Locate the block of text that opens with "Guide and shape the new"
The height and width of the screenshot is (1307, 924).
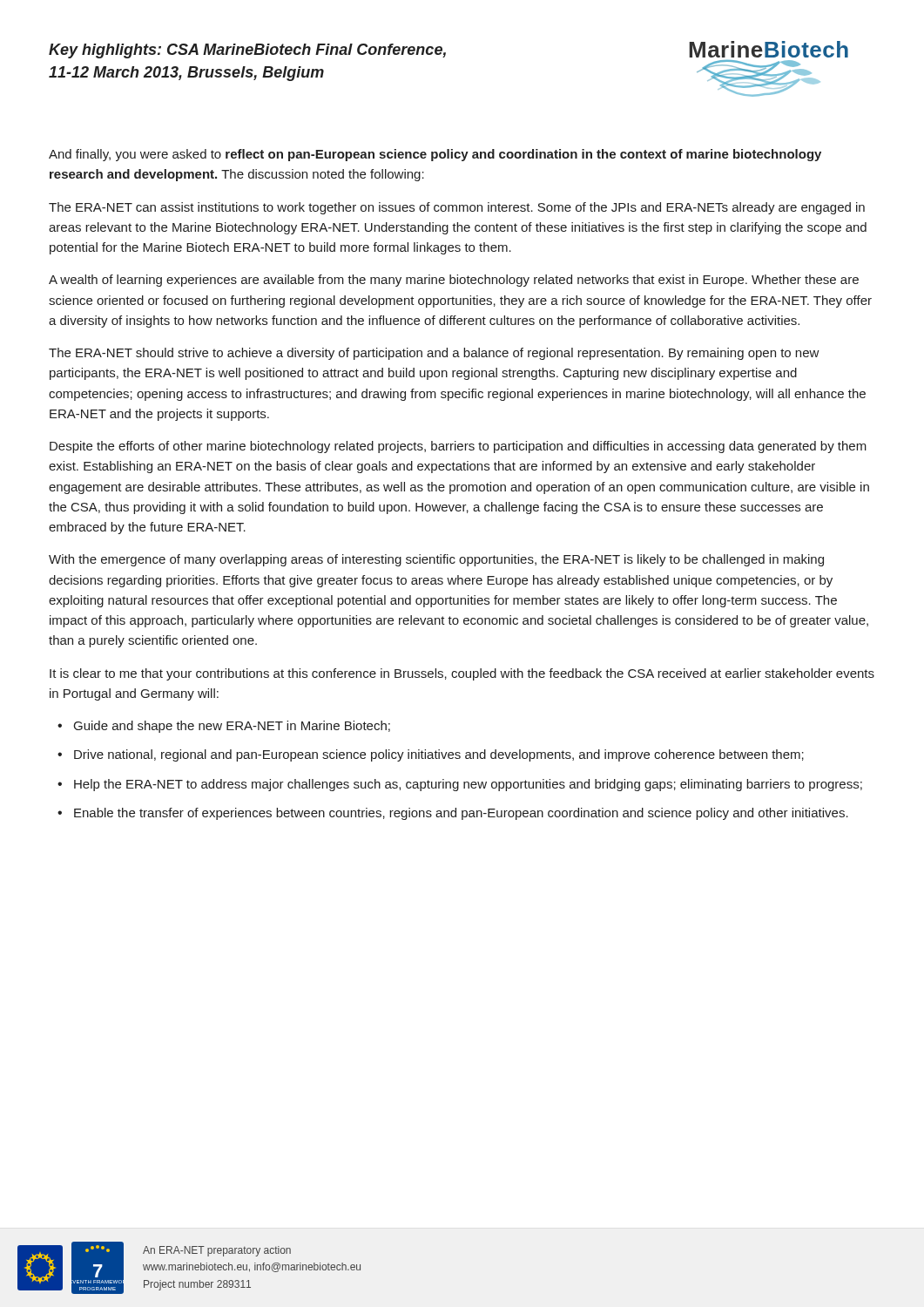(232, 725)
